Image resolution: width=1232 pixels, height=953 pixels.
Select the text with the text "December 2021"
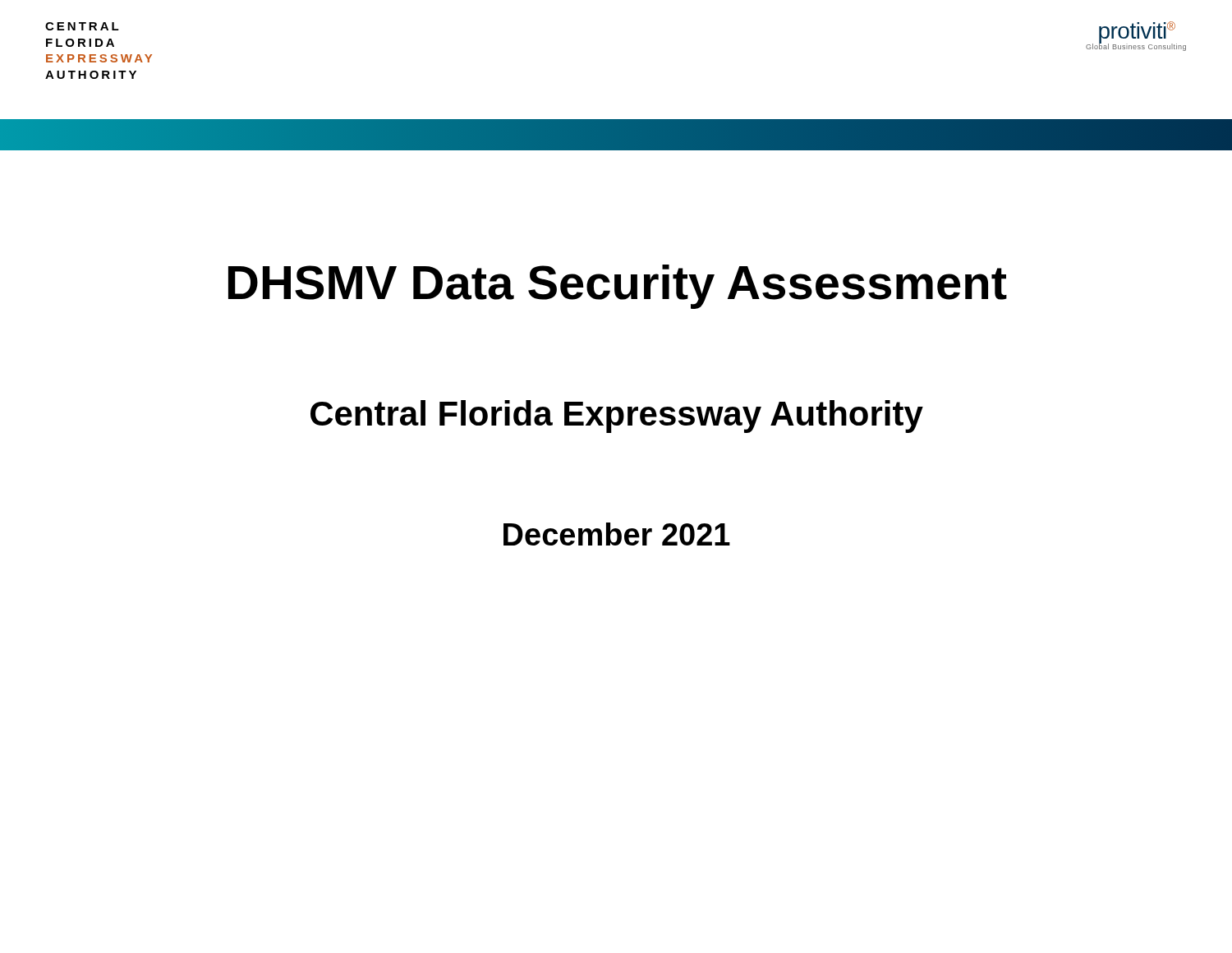point(616,535)
